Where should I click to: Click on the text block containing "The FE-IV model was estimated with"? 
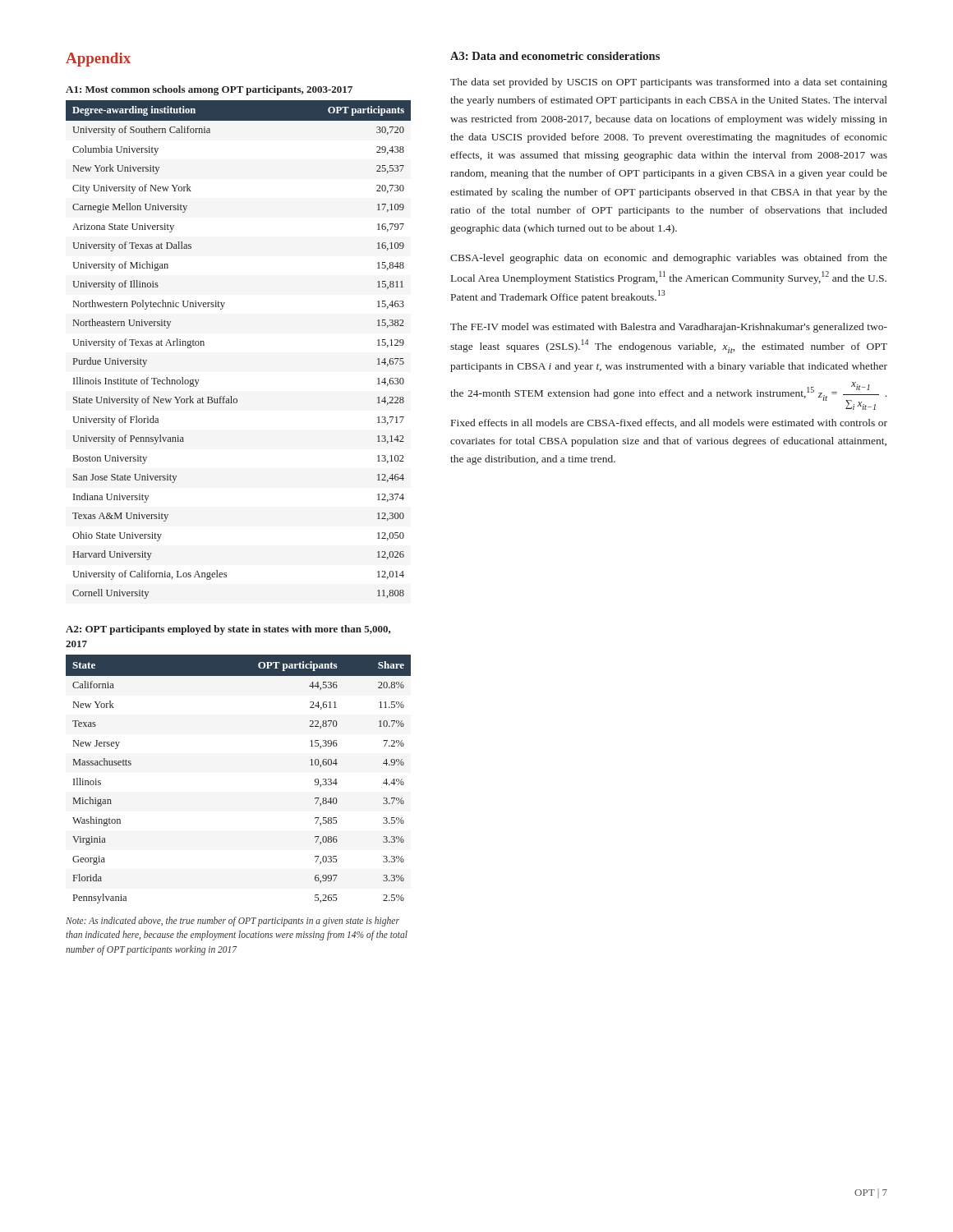coord(669,393)
